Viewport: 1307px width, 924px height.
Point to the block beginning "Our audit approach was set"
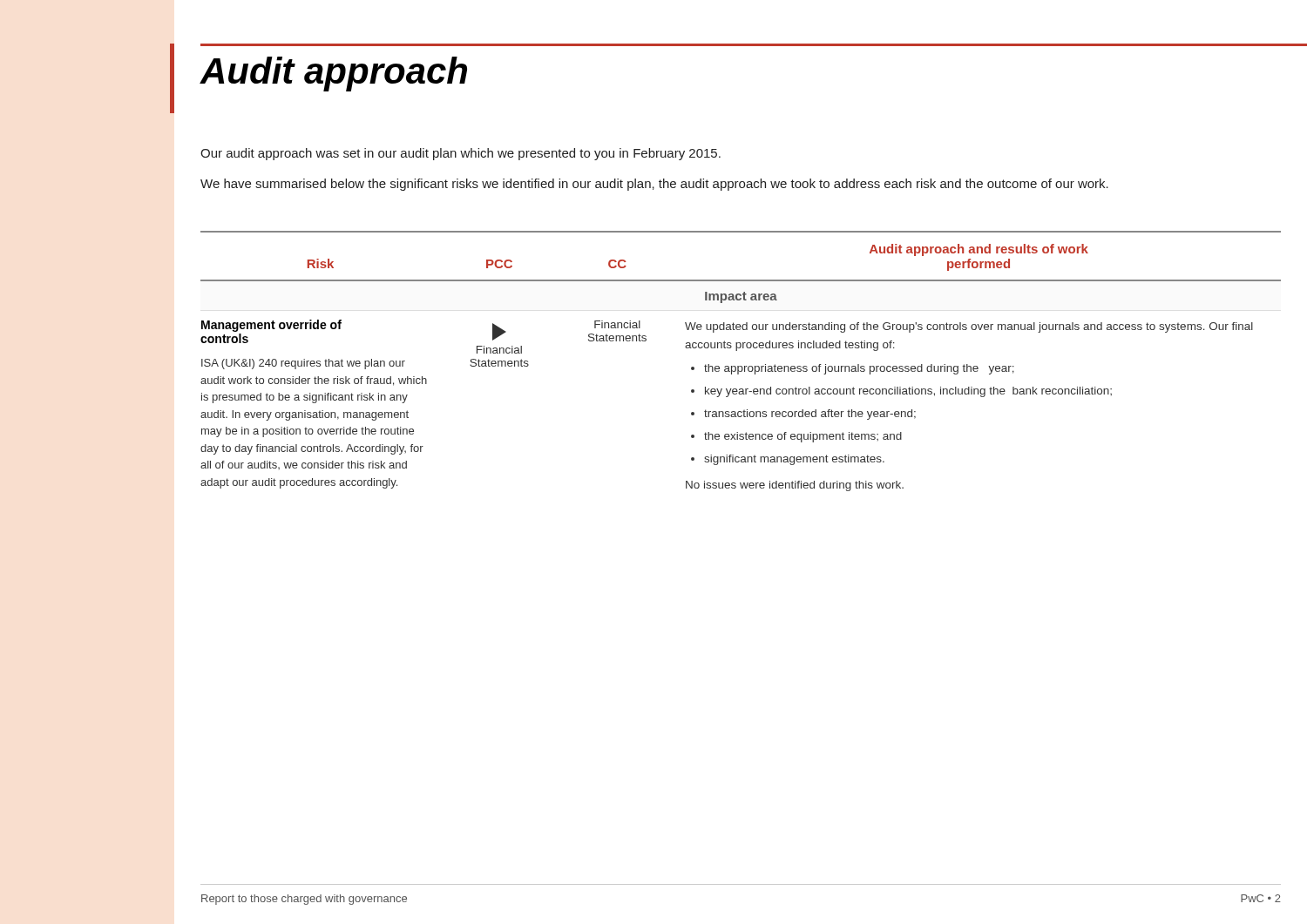click(x=723, y=168)
